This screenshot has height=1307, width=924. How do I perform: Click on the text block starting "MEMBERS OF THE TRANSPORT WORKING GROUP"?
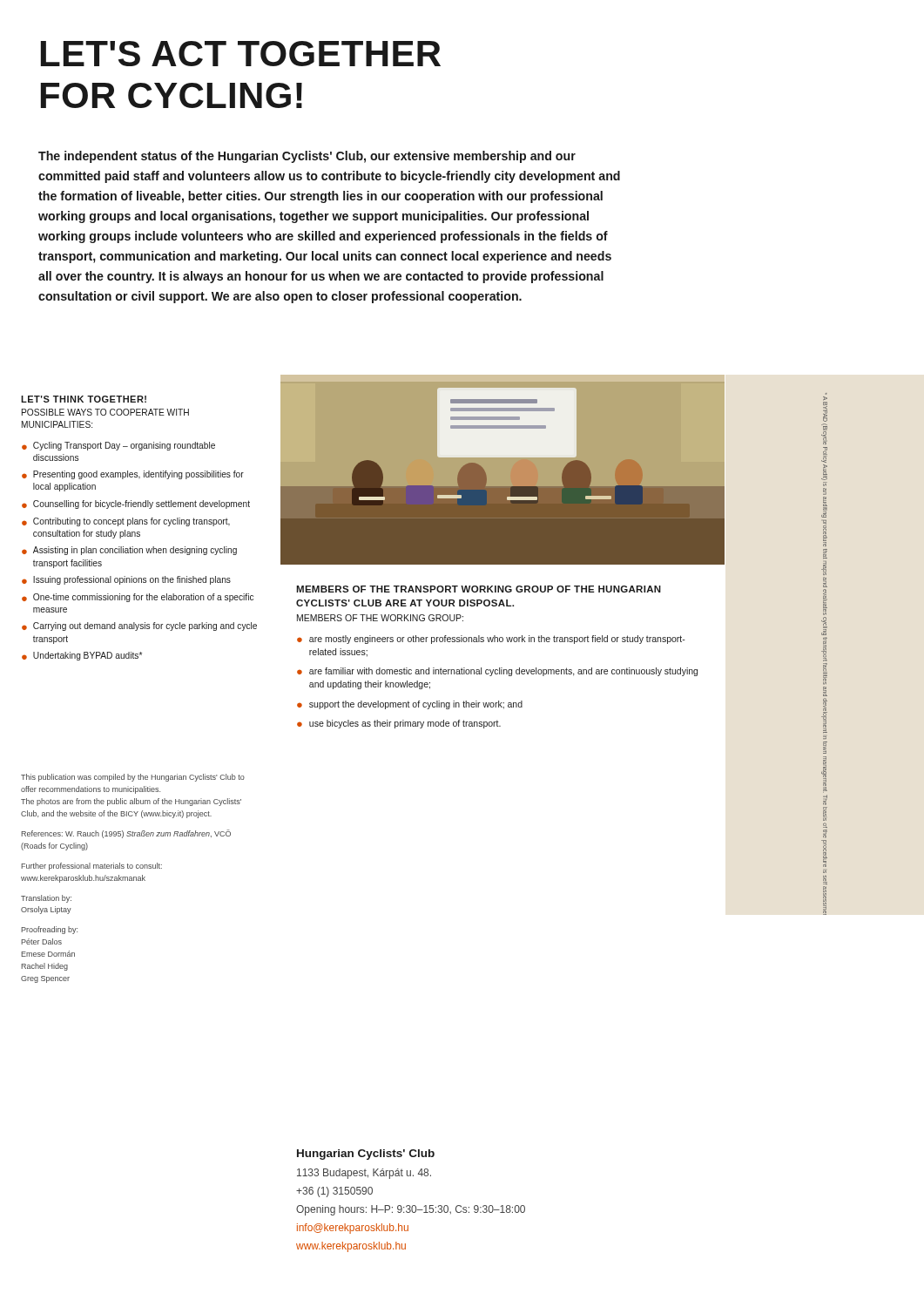(x=479, y=596)
